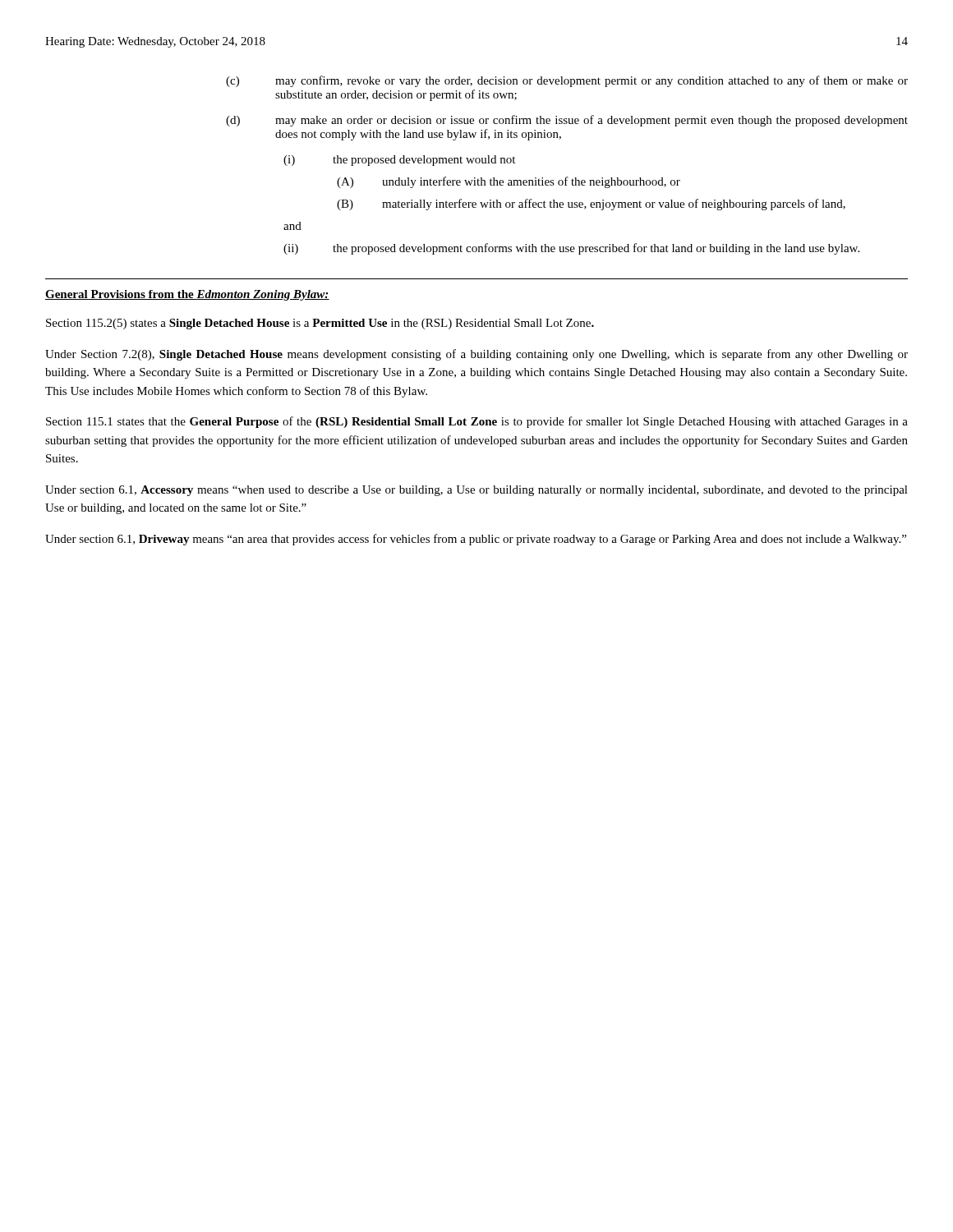953x1232 pixels.
Task: Navigate to the element starting "(A) unduly interfere with the amenities"
Action: 476,182
